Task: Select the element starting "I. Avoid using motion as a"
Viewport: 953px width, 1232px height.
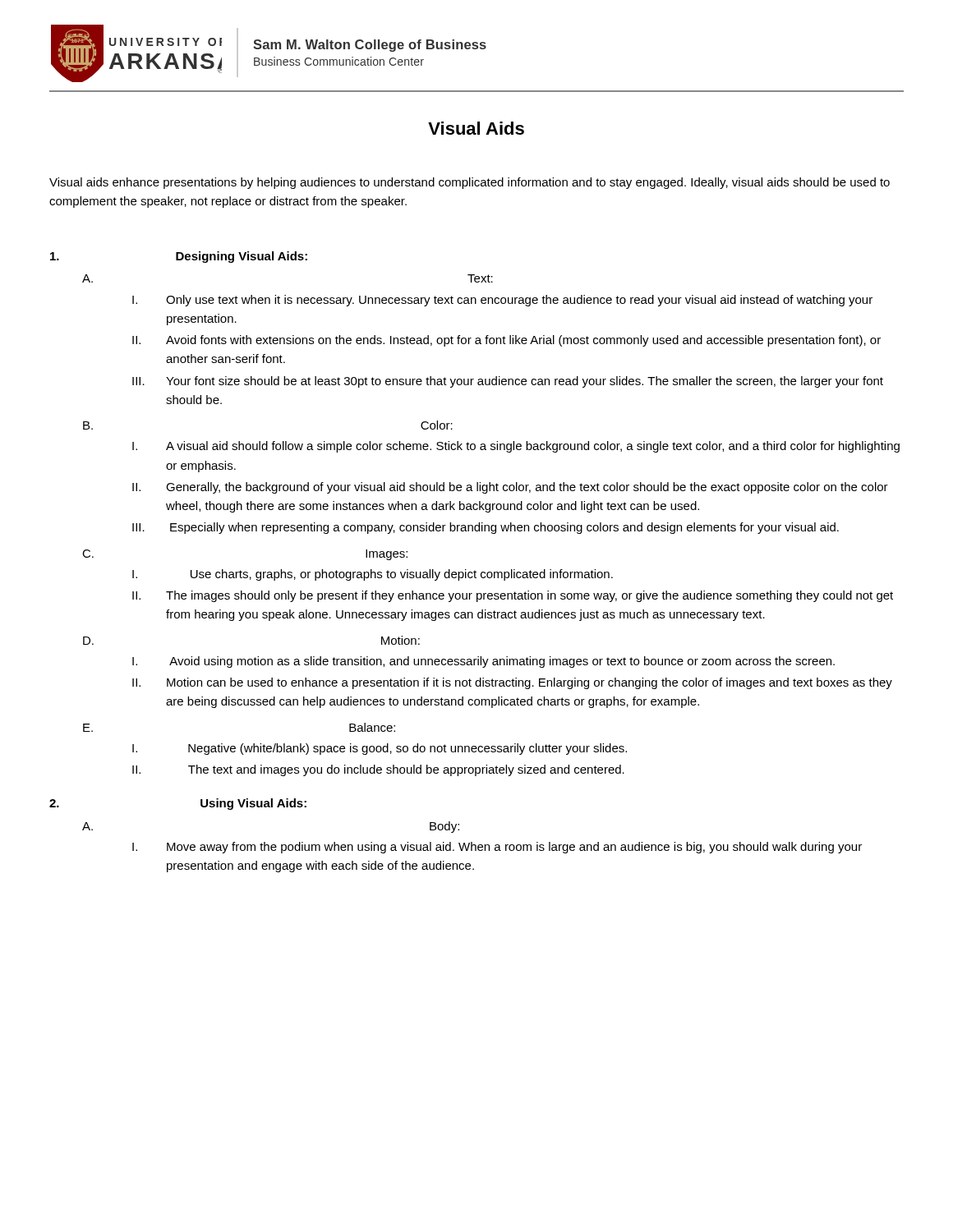Action: (x=518, y=661)
